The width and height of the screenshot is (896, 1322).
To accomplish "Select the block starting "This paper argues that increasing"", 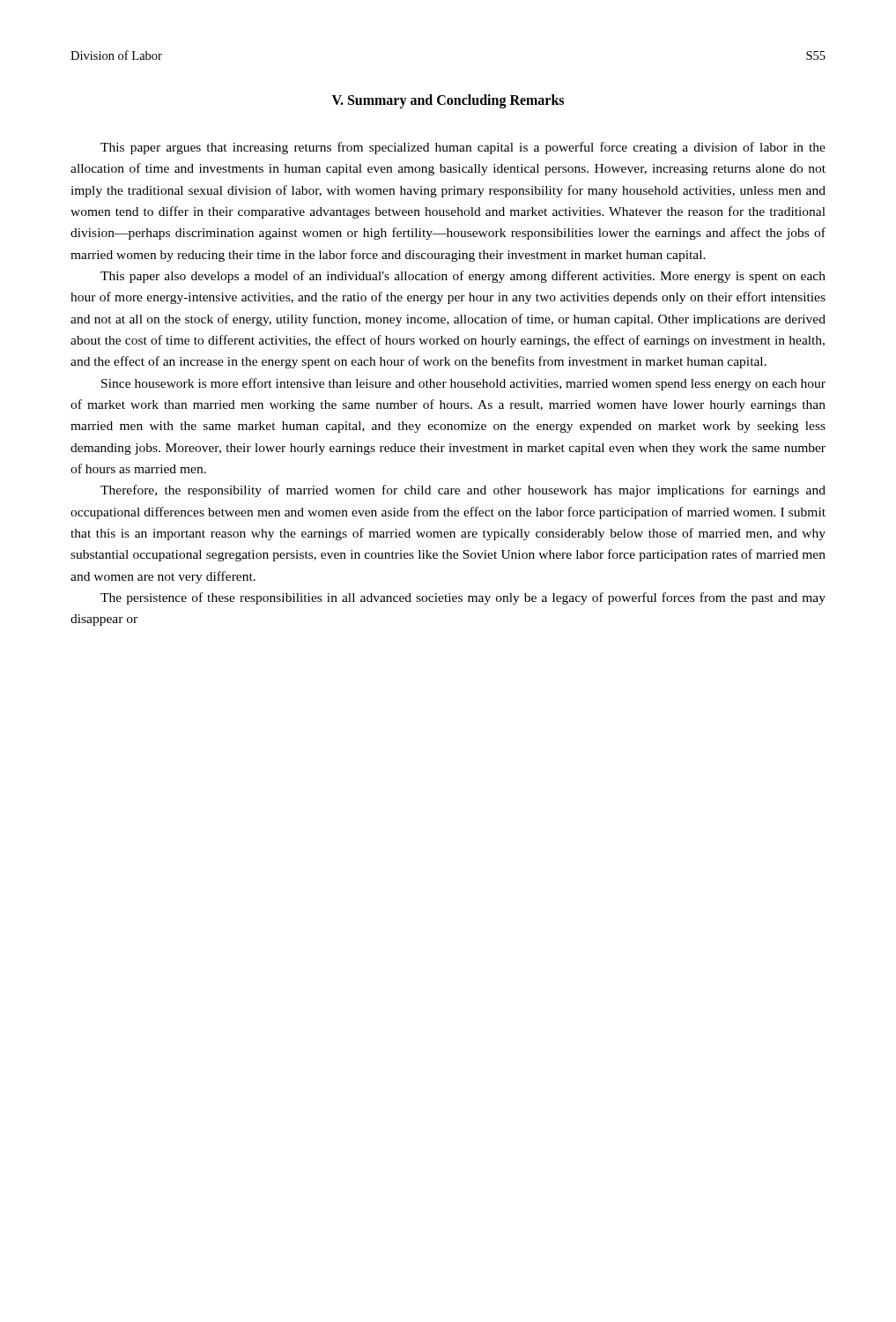I will click(x=448, y=200).
